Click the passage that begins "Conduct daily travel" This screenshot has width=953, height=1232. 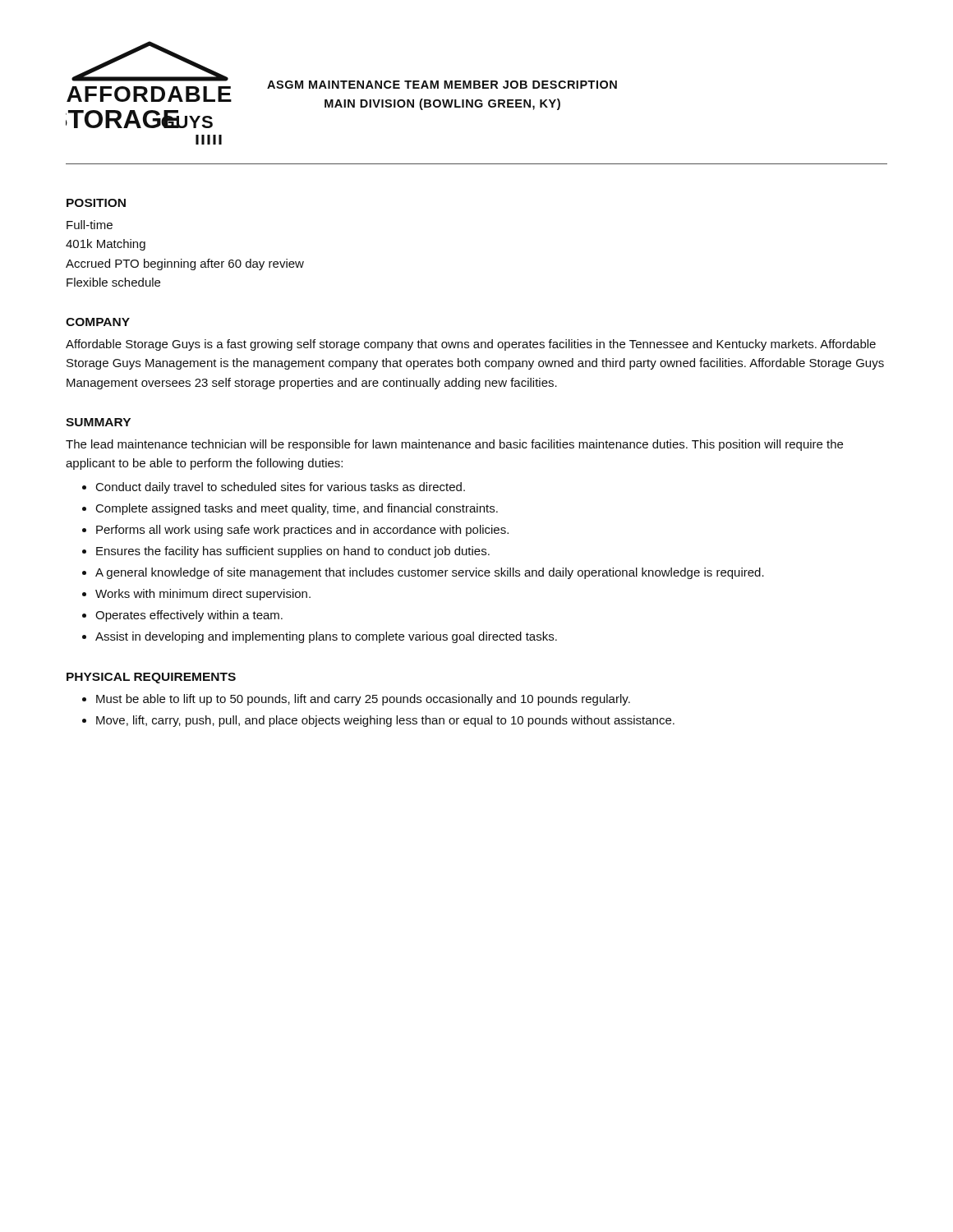point(281,487)
